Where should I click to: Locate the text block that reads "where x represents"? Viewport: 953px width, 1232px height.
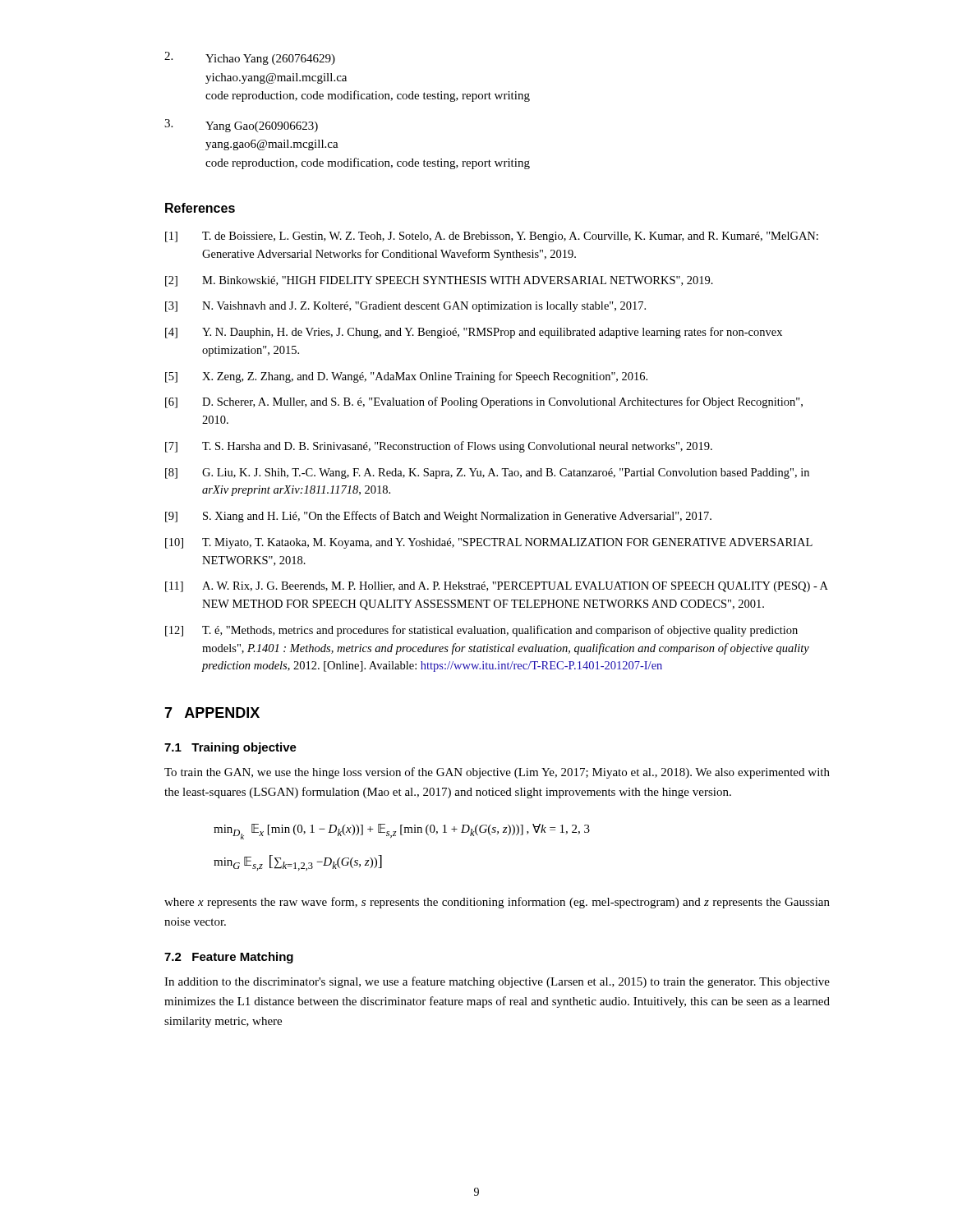tap(497, 911)
